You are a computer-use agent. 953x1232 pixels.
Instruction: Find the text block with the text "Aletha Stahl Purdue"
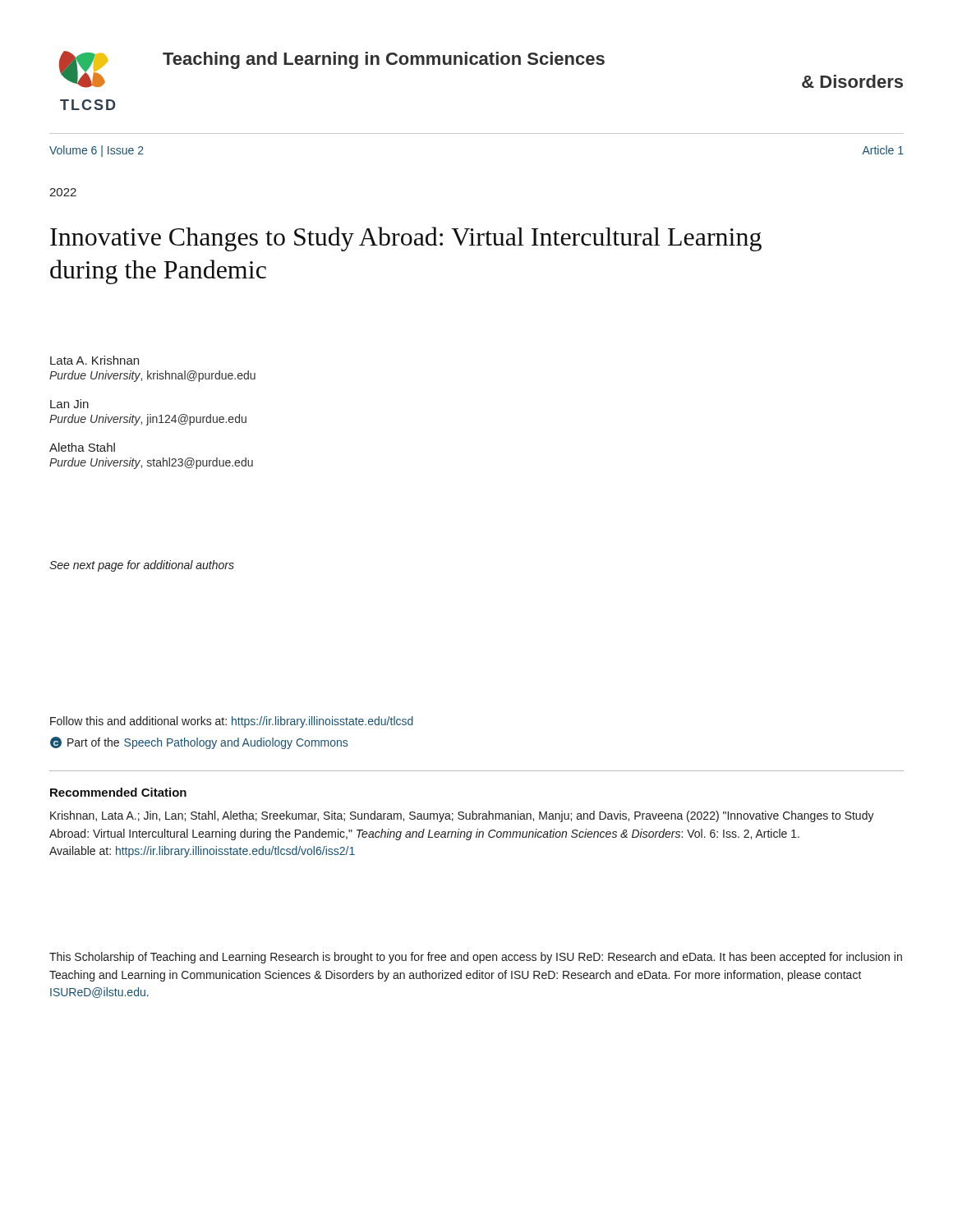tap(153, 455)
